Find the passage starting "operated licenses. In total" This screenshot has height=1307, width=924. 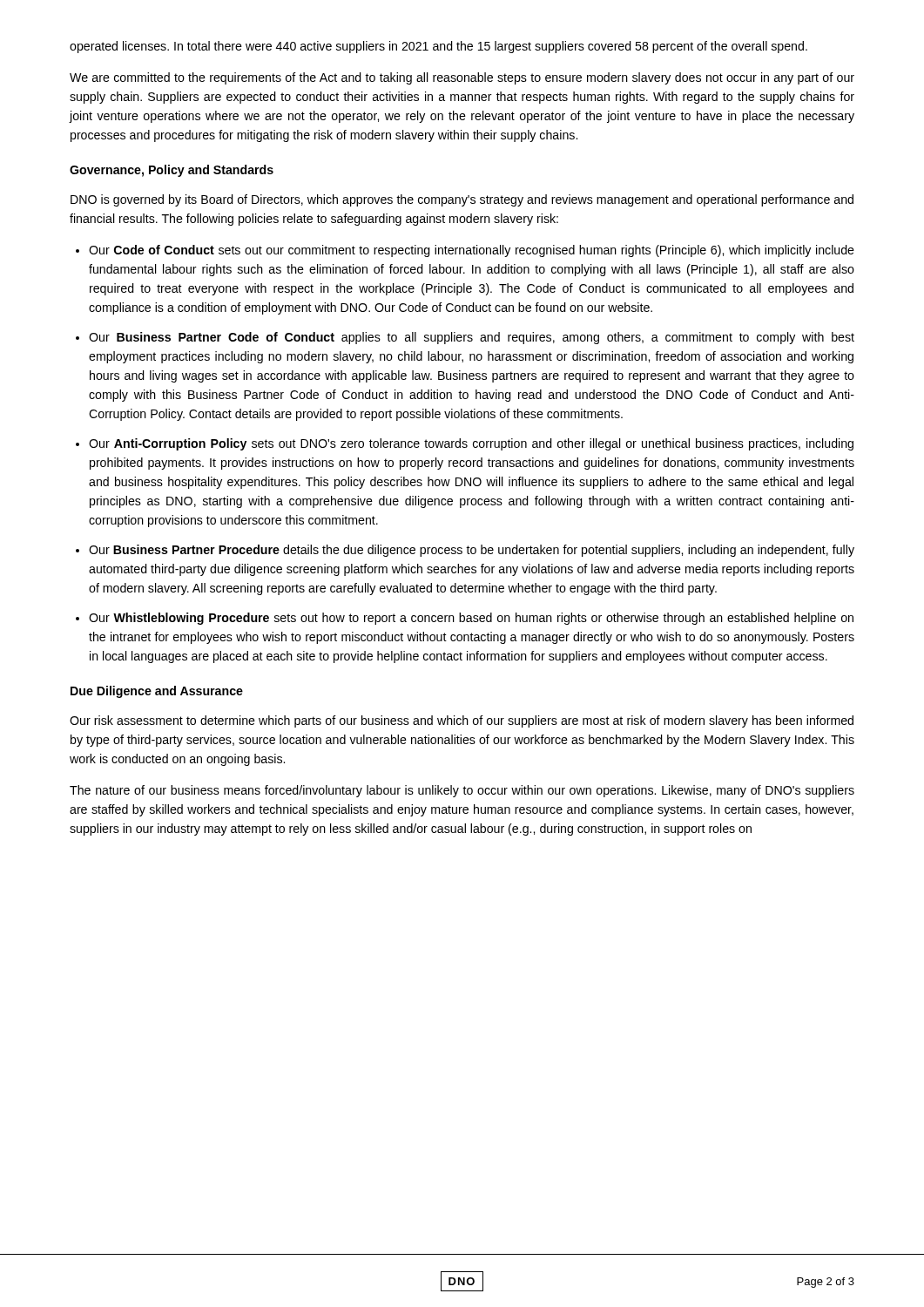point(462,46)
